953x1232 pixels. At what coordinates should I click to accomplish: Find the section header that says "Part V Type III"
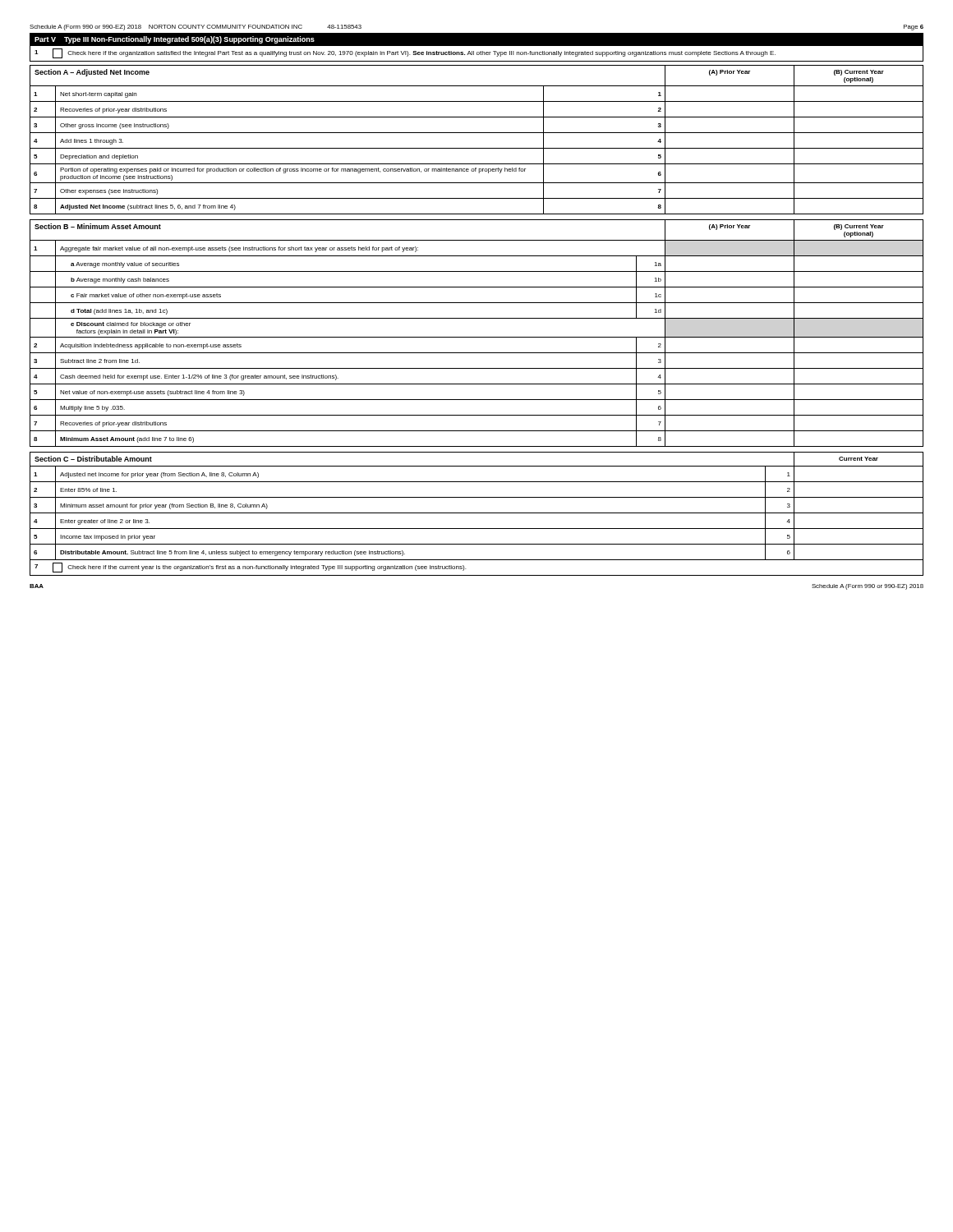tap(175, 39)
